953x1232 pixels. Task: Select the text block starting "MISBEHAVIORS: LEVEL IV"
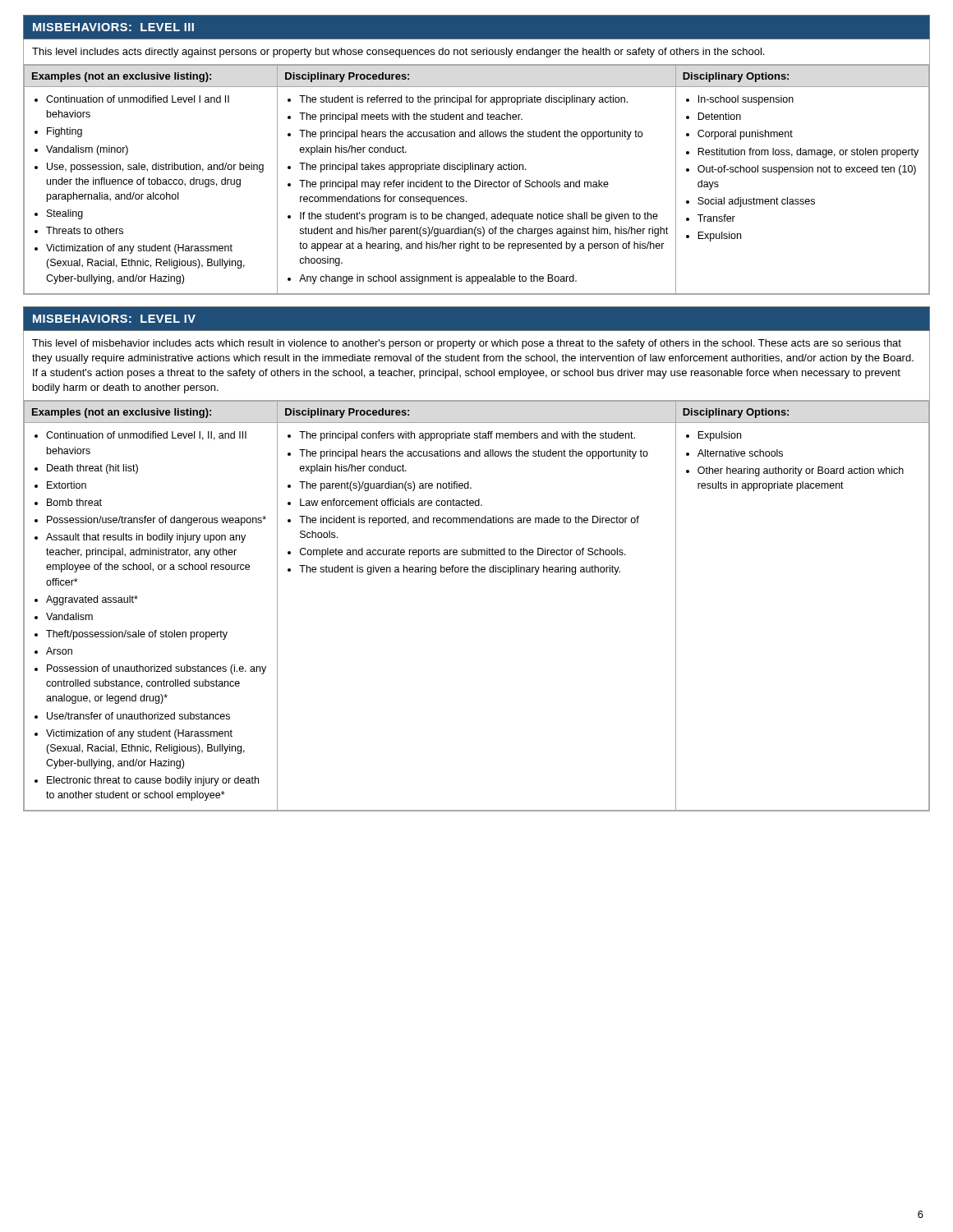tap(114, 318)
